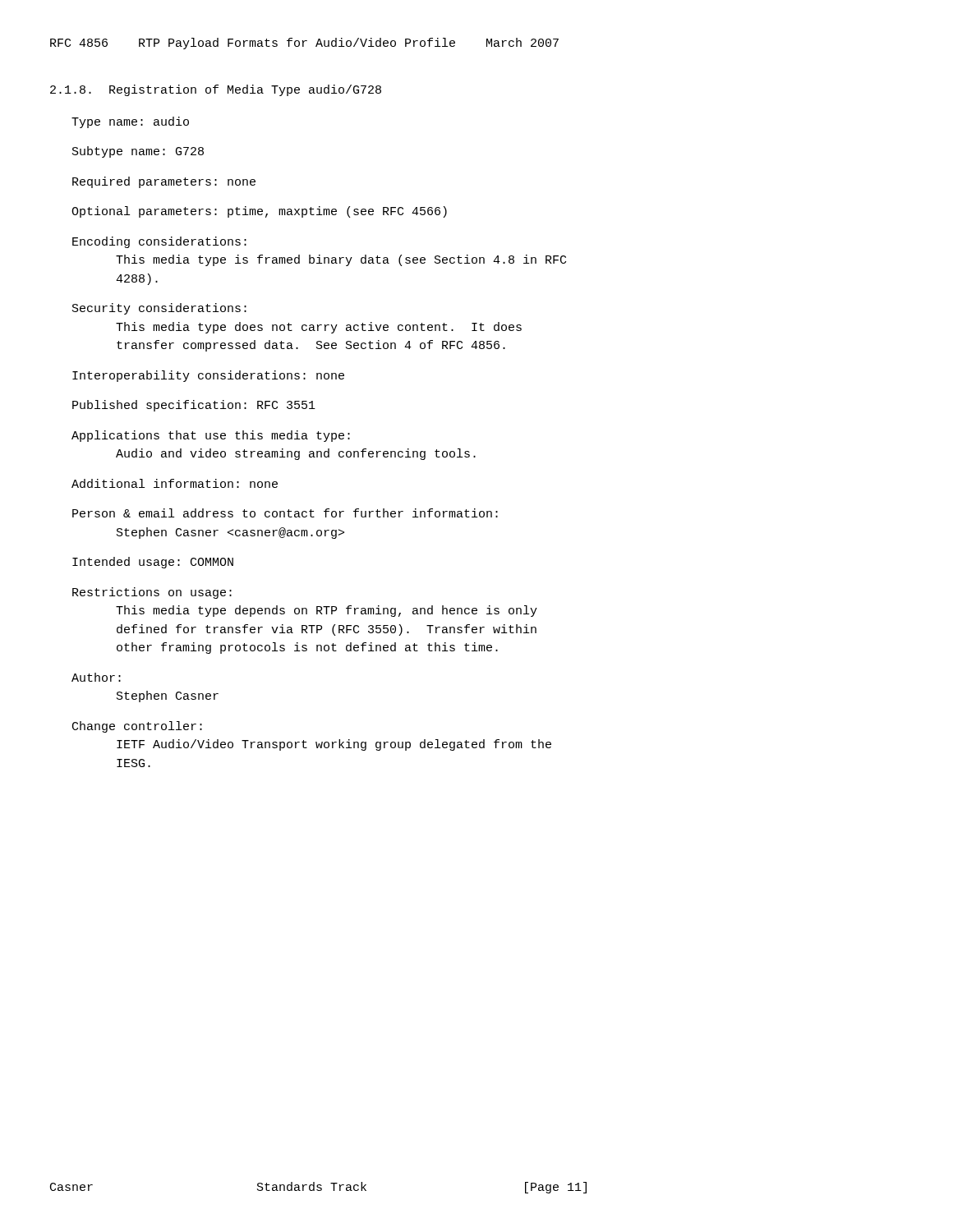
Task: Locate the text containing "Additional information: none"
Action: 164,485
